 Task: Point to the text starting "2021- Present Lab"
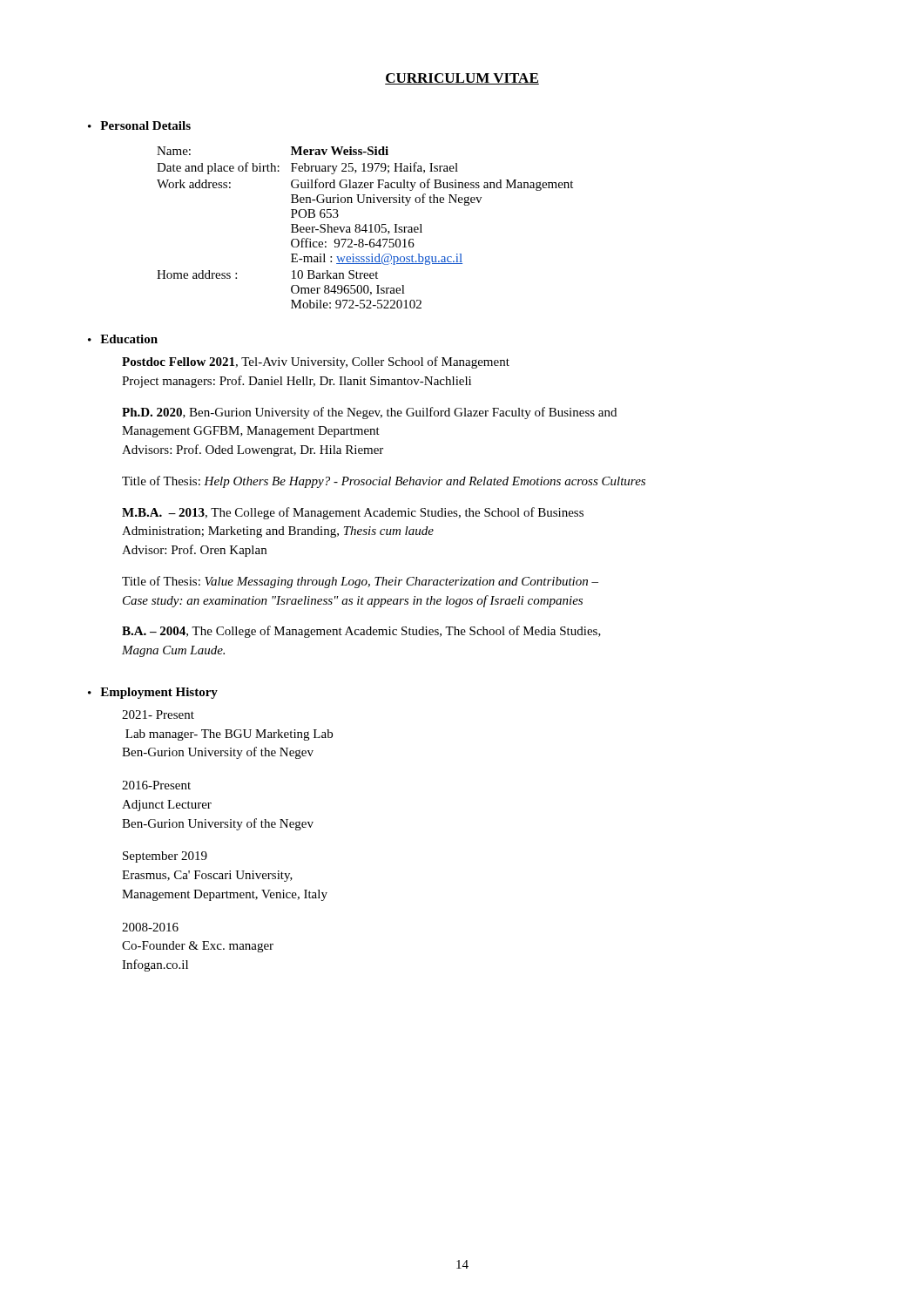tap(158, 714)
